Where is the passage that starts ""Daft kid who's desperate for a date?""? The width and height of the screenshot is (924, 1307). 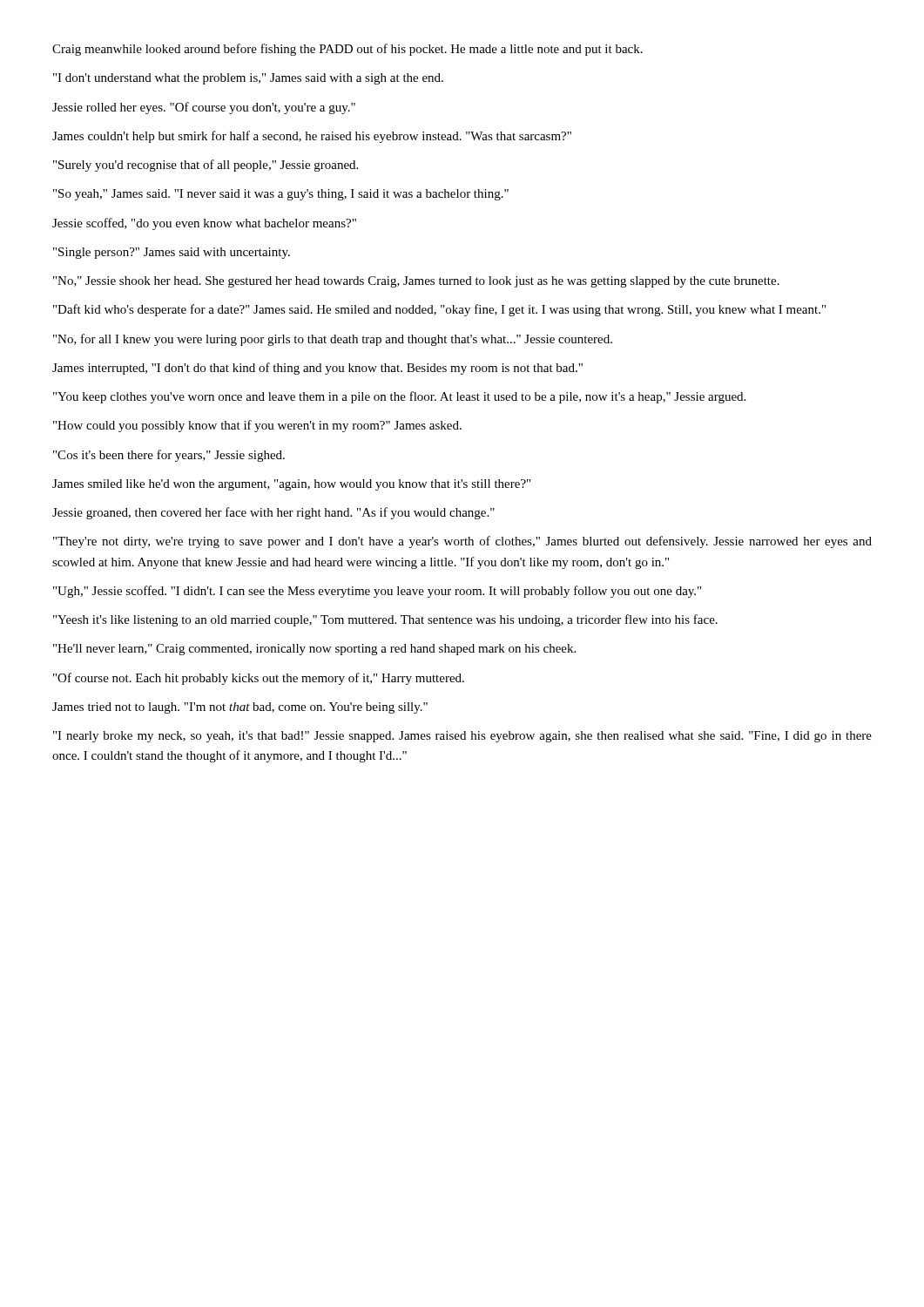click(439, 310)
